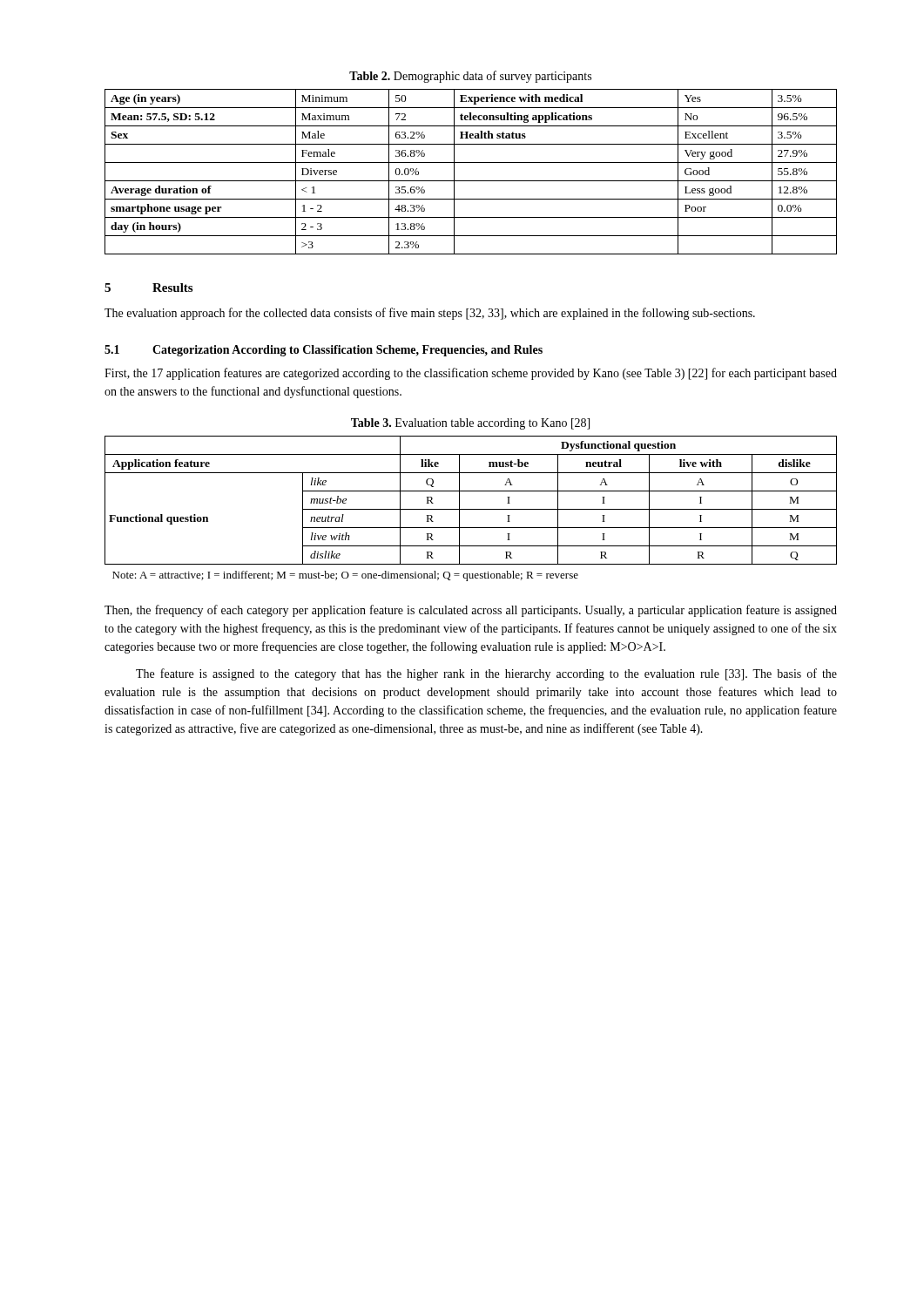Select the section header with the text "5.1Categorization According to Classification Scheme, Frequencies,"

324,350
